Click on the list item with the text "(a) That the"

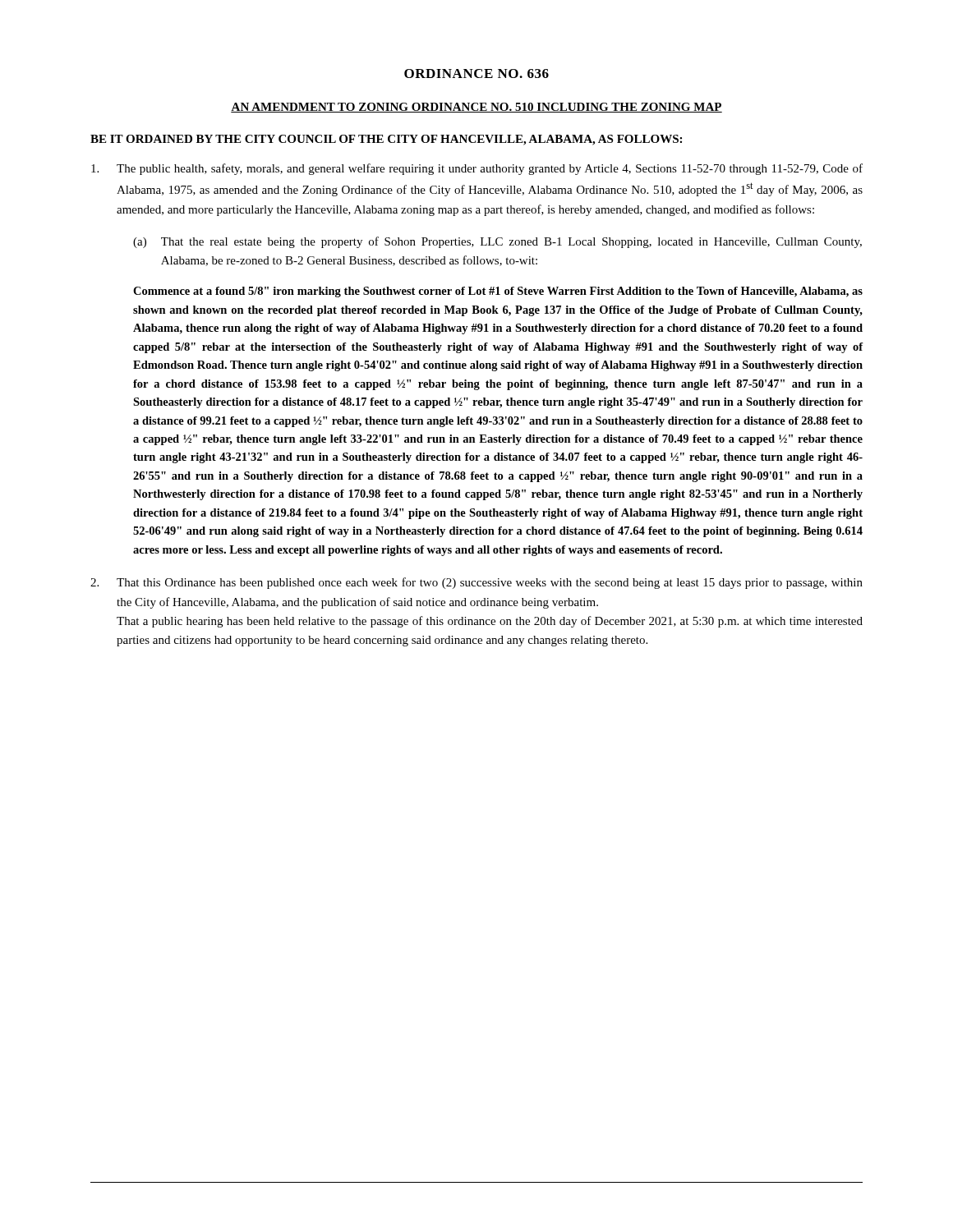(498, 251)
